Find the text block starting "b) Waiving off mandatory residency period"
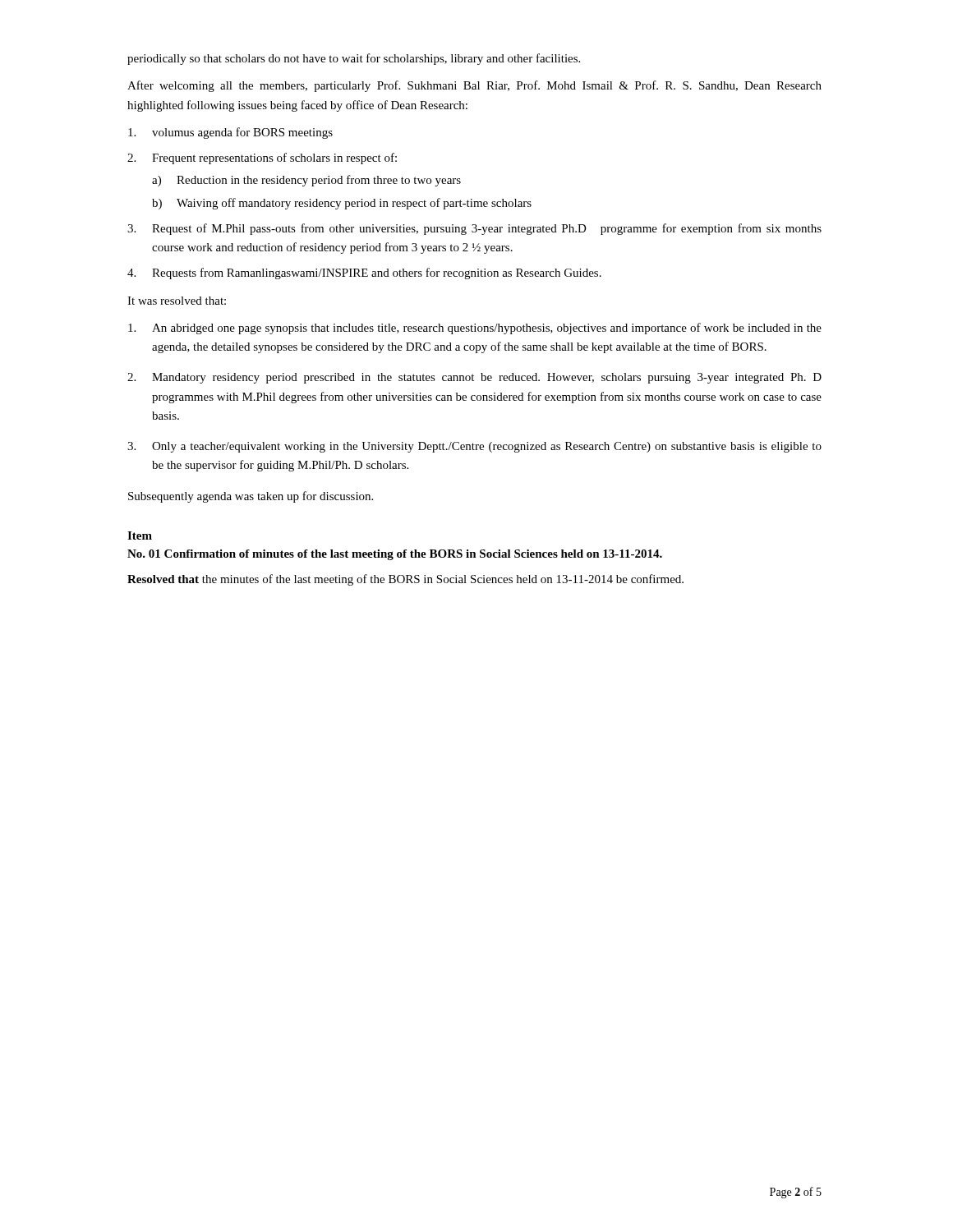The height and width of the screenshot is (1232, 953). pyautogui.click(x=354, y=203)
